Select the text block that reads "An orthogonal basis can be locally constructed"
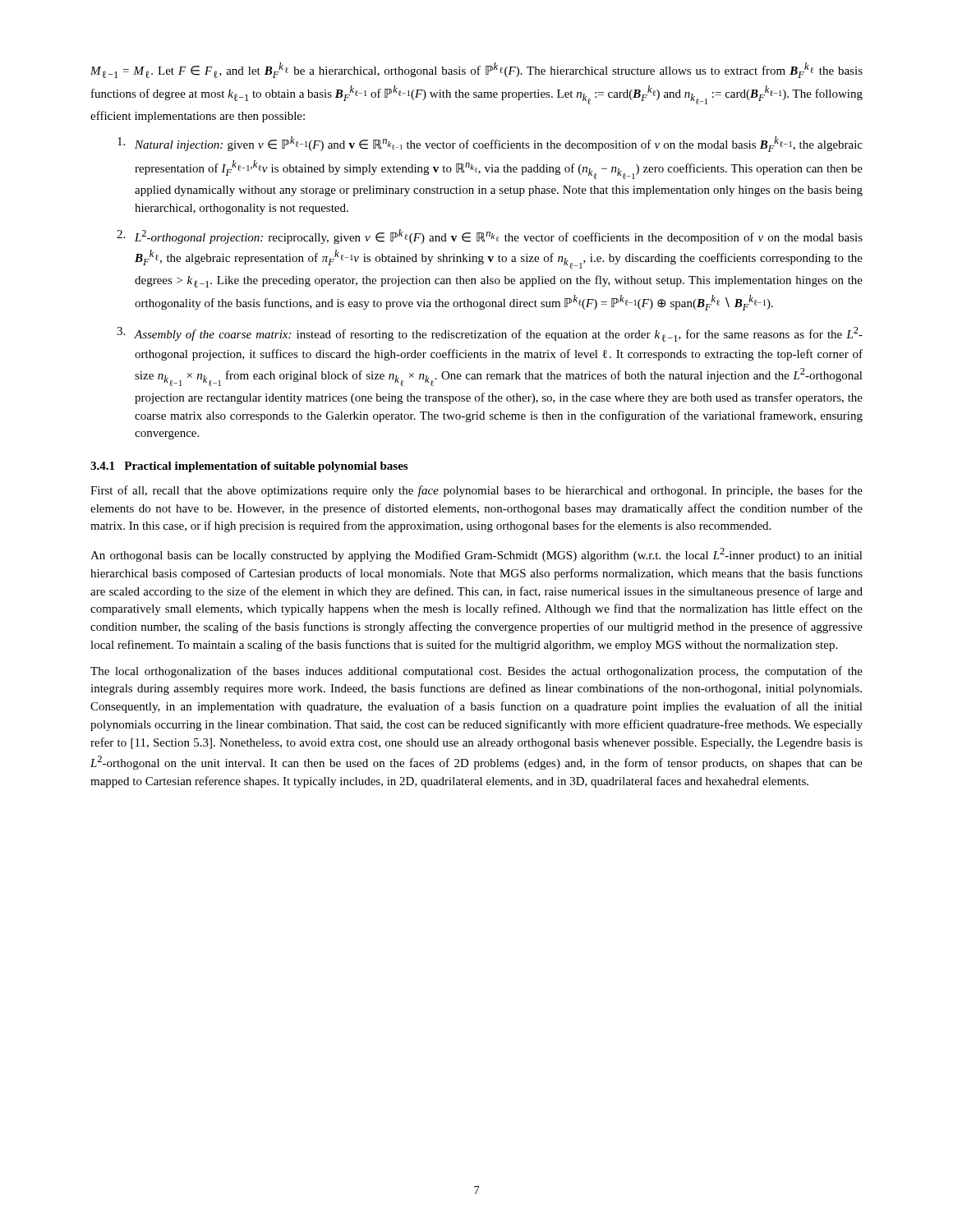Image resolution: width=953 pixels, height=1232 pixels. [x=476, y=598]
